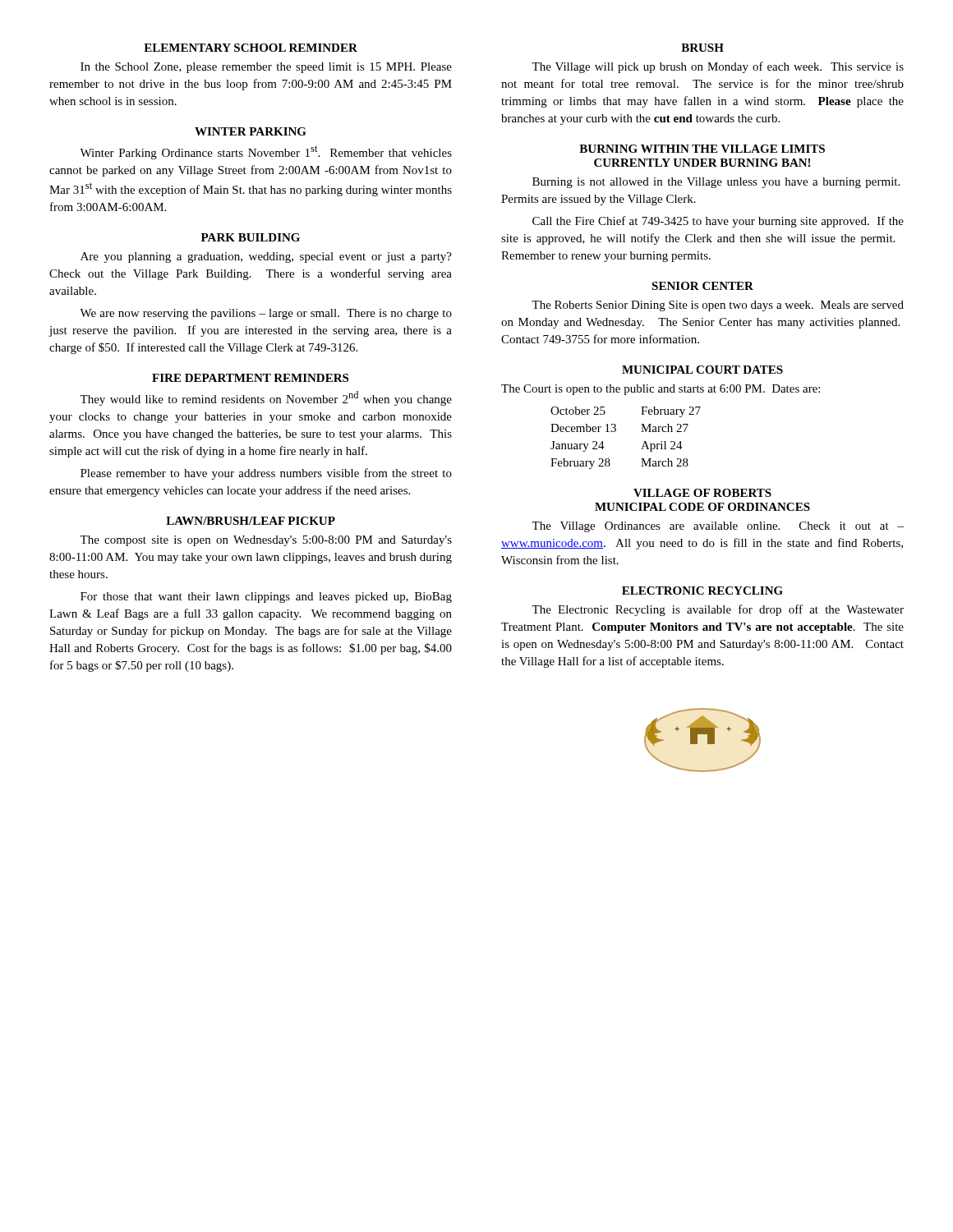Select the text block with the text "The compost site is open on Wednesday's 5:00-8:00"
This screenshot has height=1232, width=953.
click(x=251, y=603)
